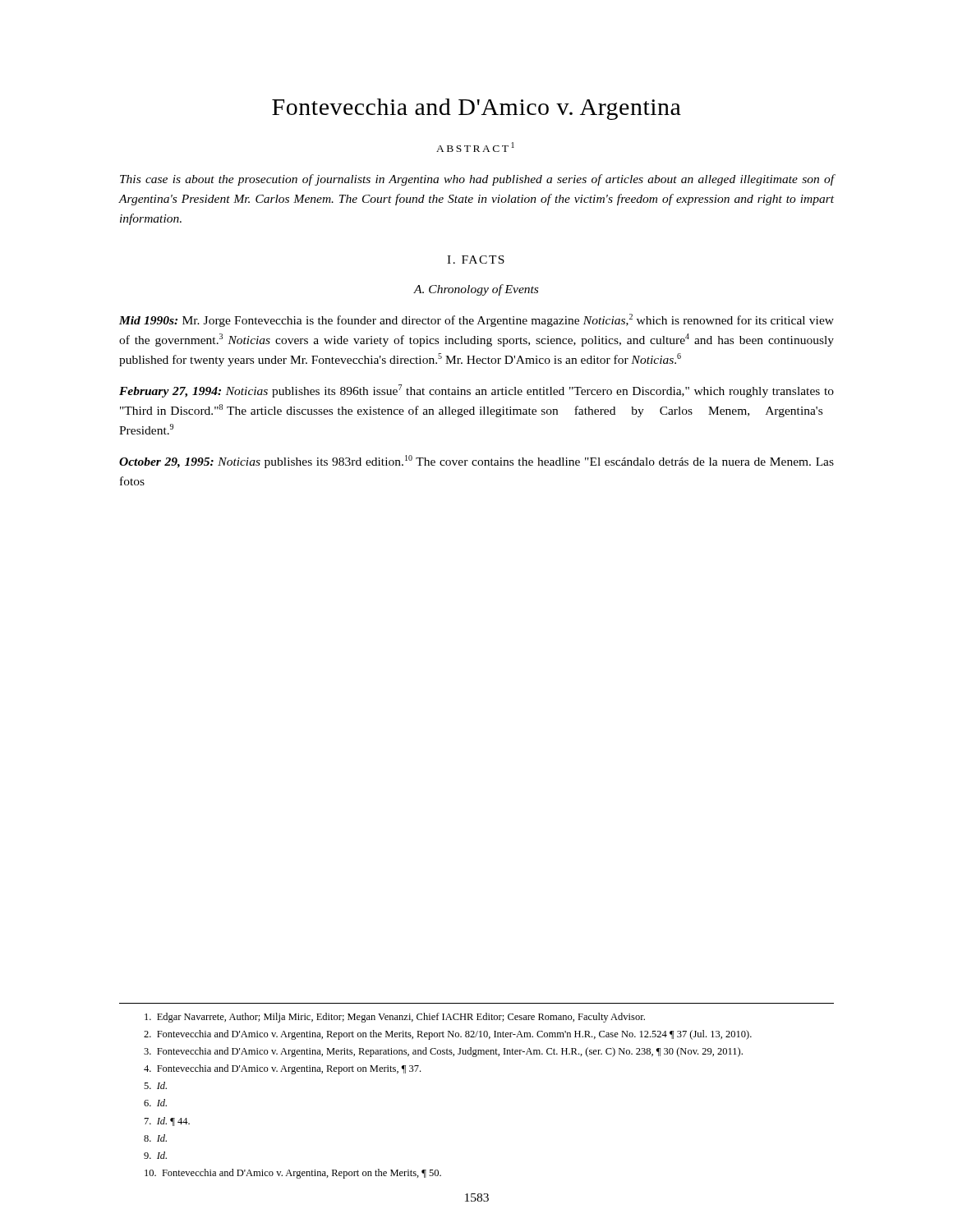Click on the section header containing "I. Facts"
The height and width of the screenshot is (1232, 953).
click(476, 259)
